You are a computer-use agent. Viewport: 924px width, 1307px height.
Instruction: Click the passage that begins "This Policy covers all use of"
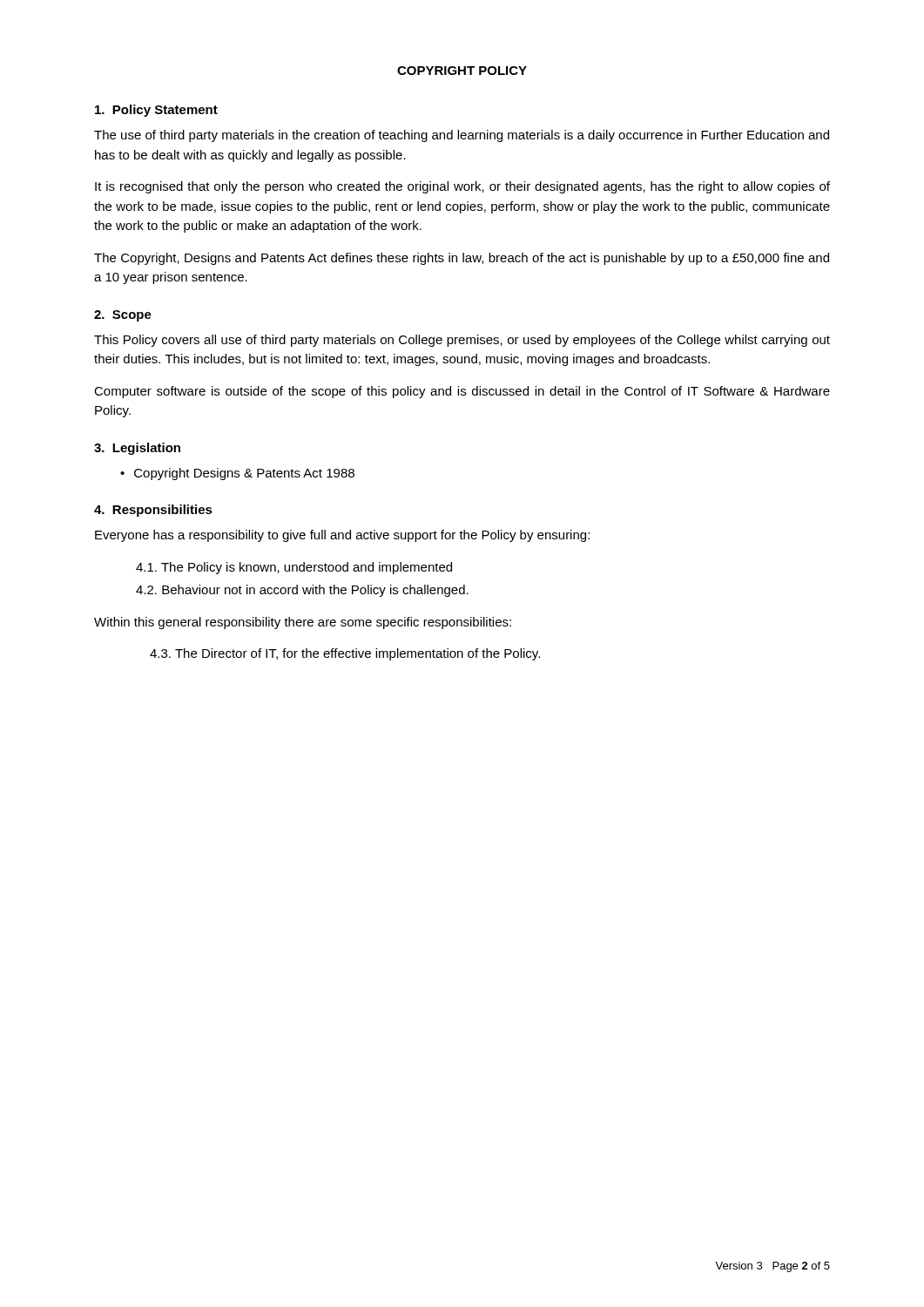coord(462,349)
